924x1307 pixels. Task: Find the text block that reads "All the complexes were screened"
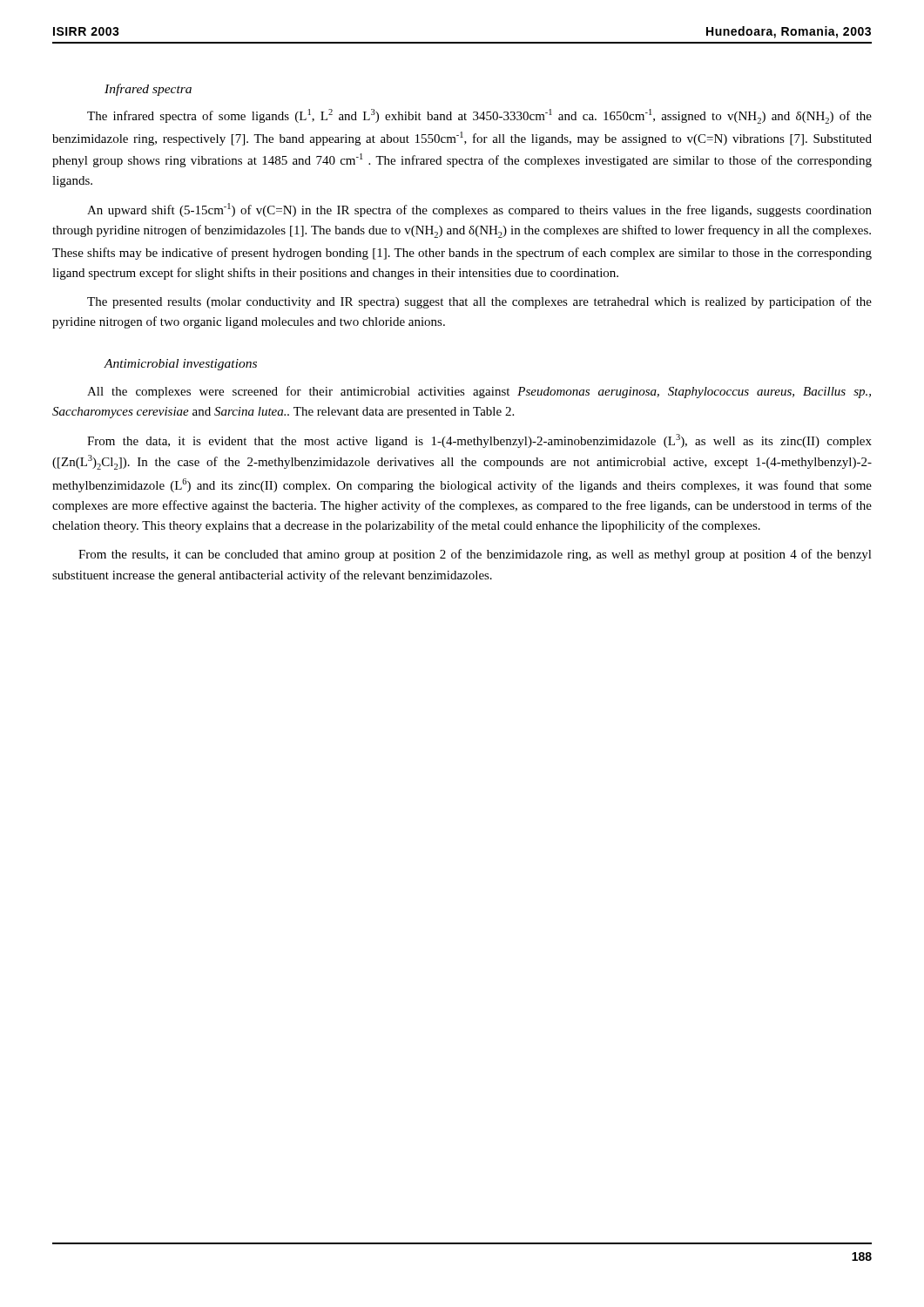point(462,401)
